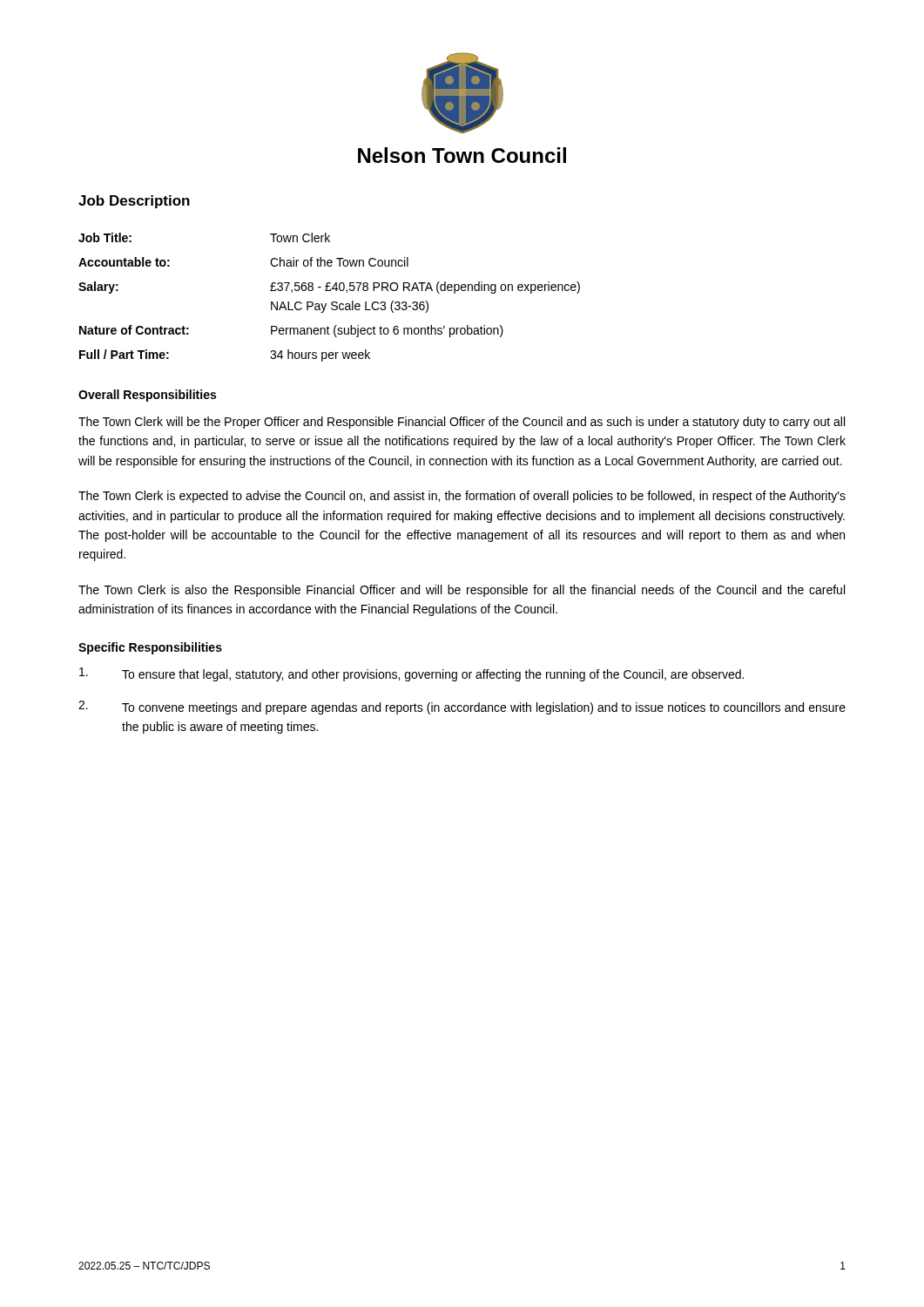Click on the title that says "Nelson Town Council"
The image size is (924, 1307).
tap(462, 156)
